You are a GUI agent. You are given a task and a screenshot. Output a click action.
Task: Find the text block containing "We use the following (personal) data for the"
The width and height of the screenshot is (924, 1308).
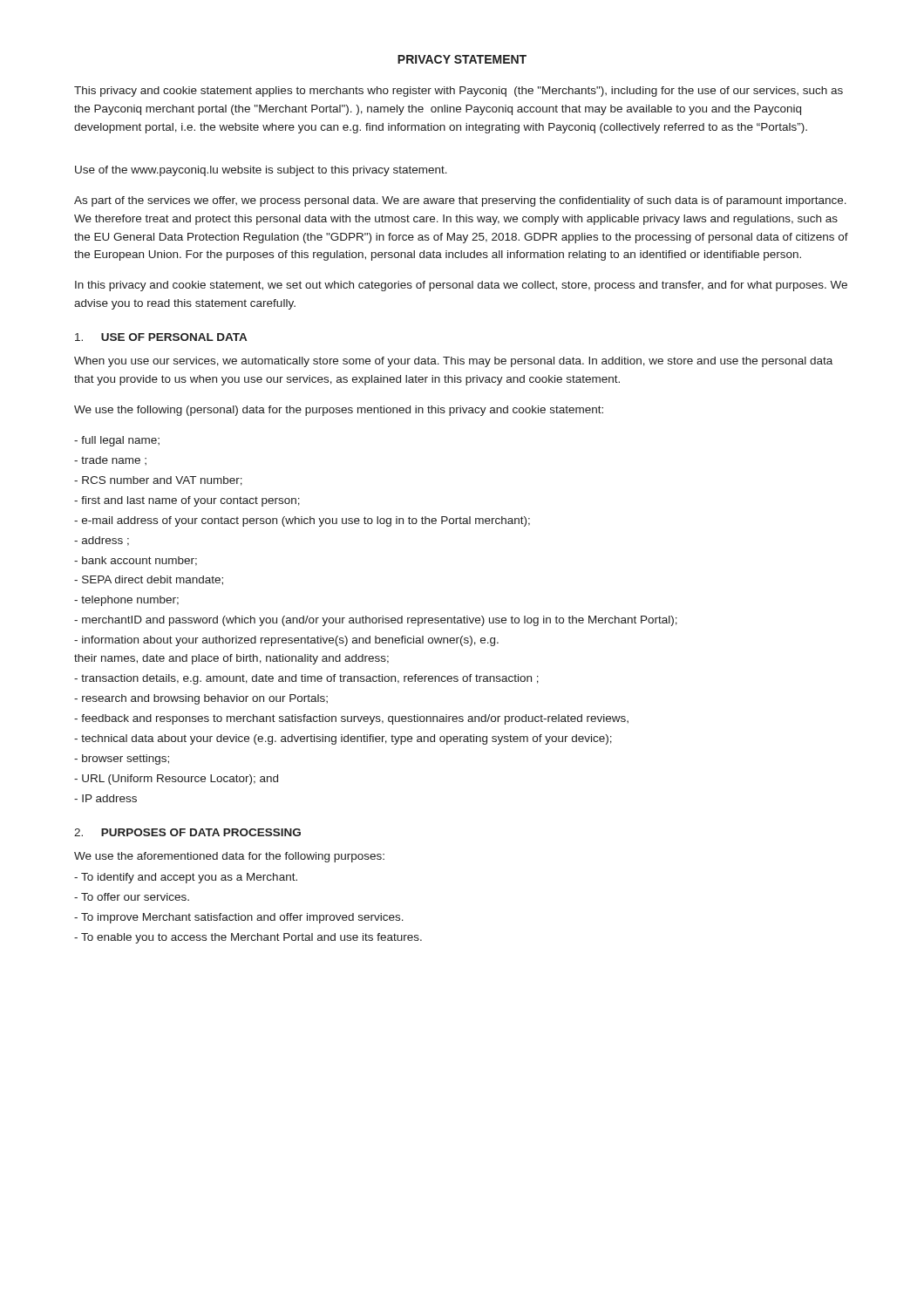[339, 409]
